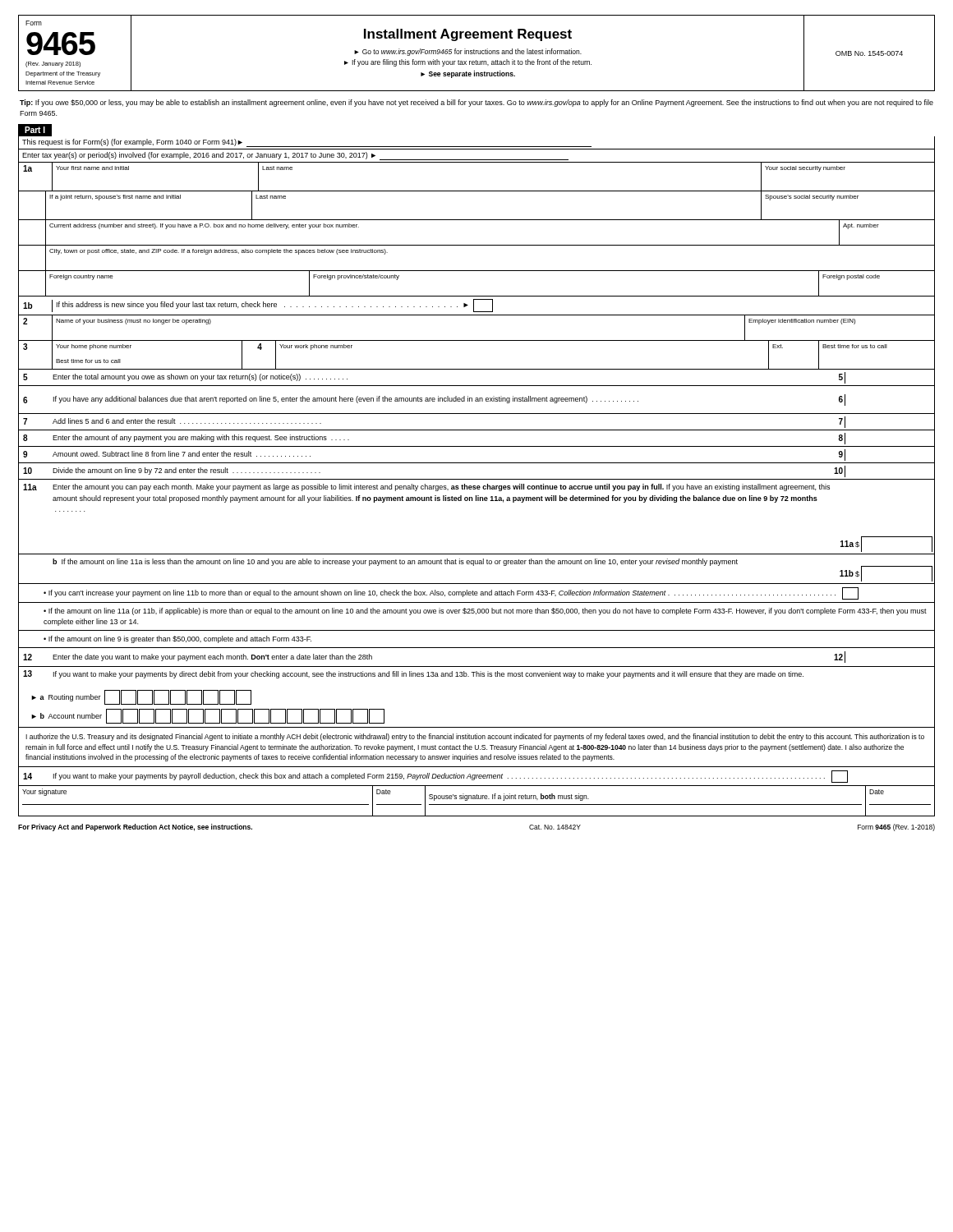Point to the passage starting "10 Divide the amount on line 9 by"

(x=476, y=471)
